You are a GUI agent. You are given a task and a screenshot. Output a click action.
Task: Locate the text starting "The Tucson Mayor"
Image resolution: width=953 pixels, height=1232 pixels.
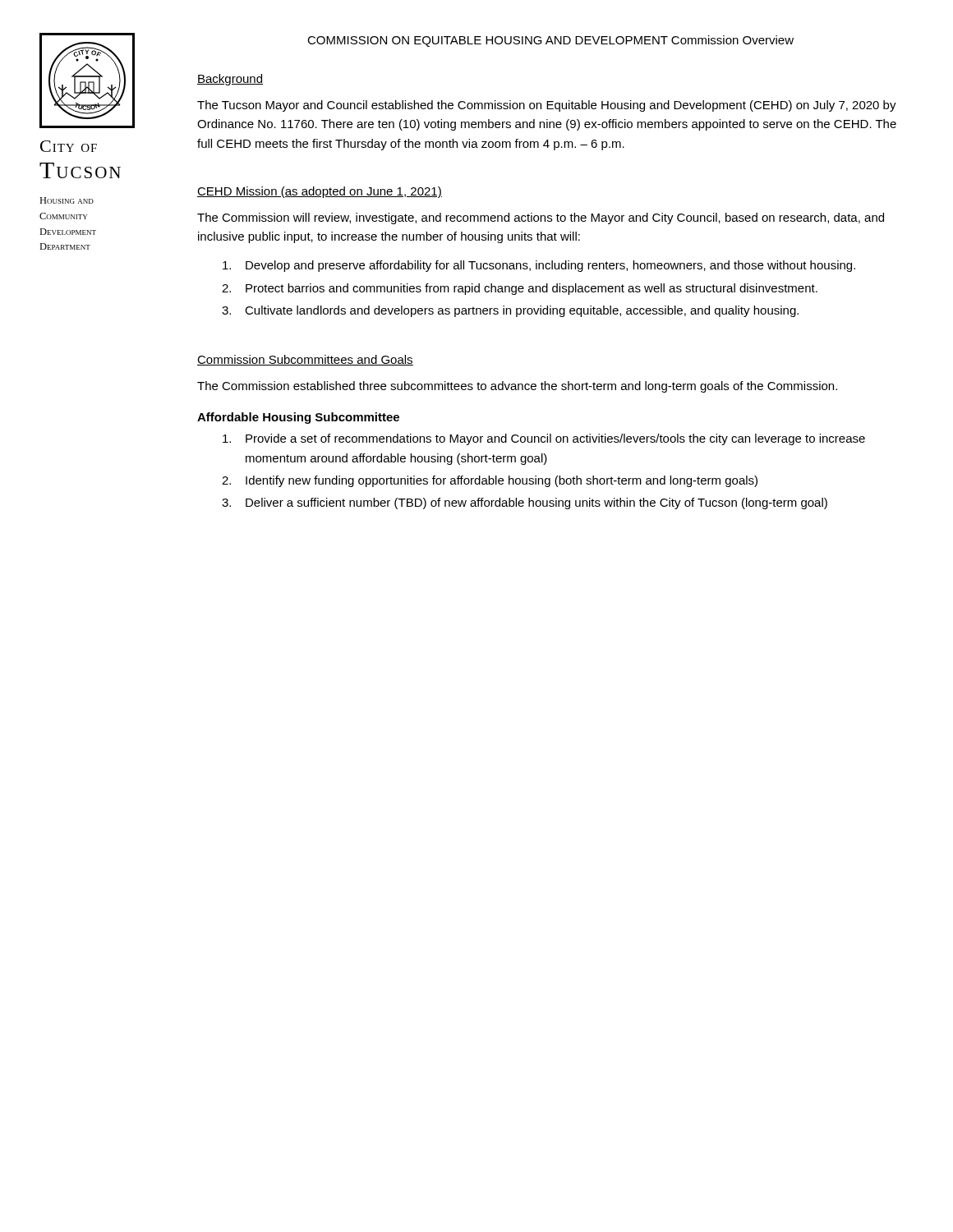click(547, 124)
